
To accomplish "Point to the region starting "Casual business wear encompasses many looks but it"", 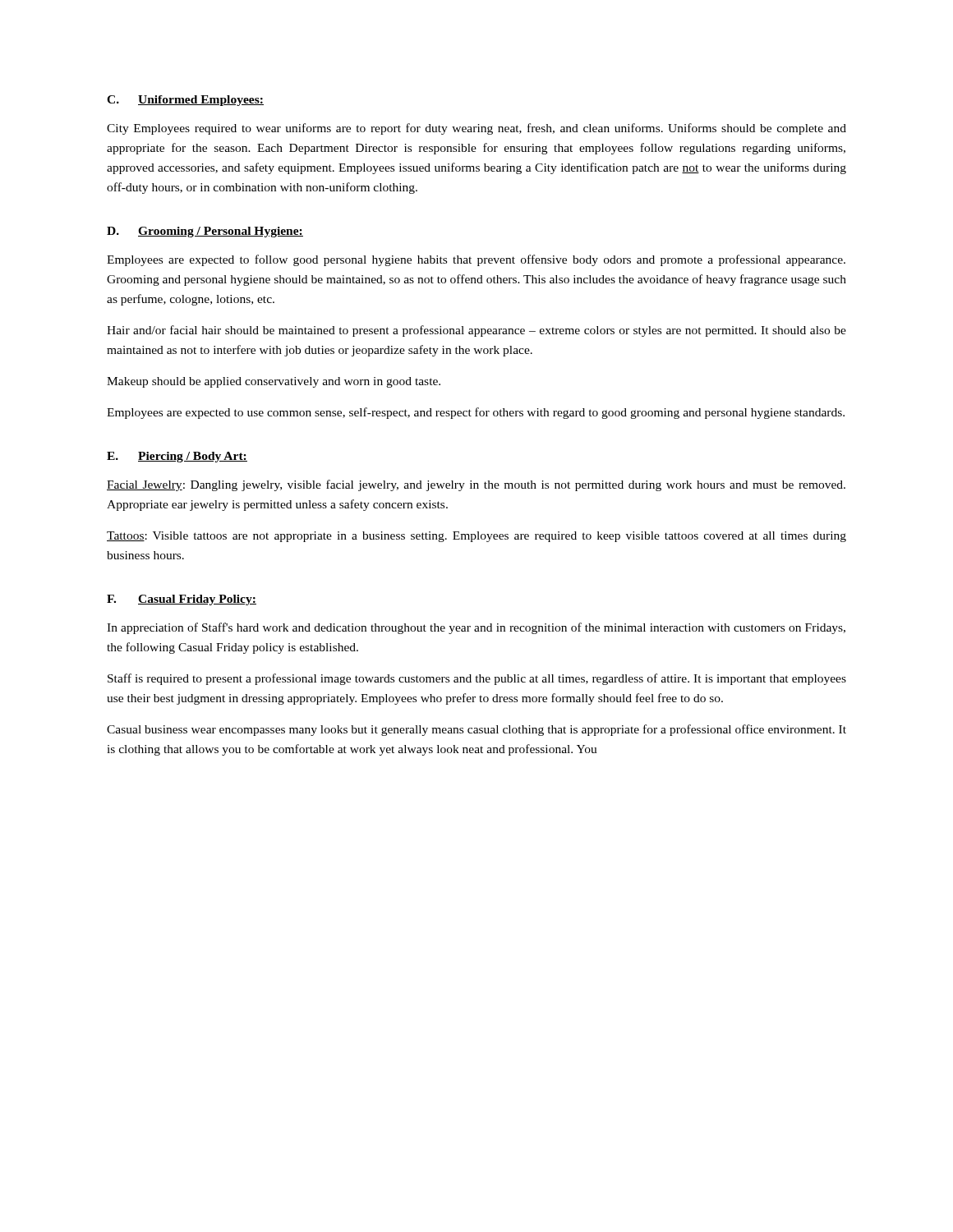I will (476, 739).
